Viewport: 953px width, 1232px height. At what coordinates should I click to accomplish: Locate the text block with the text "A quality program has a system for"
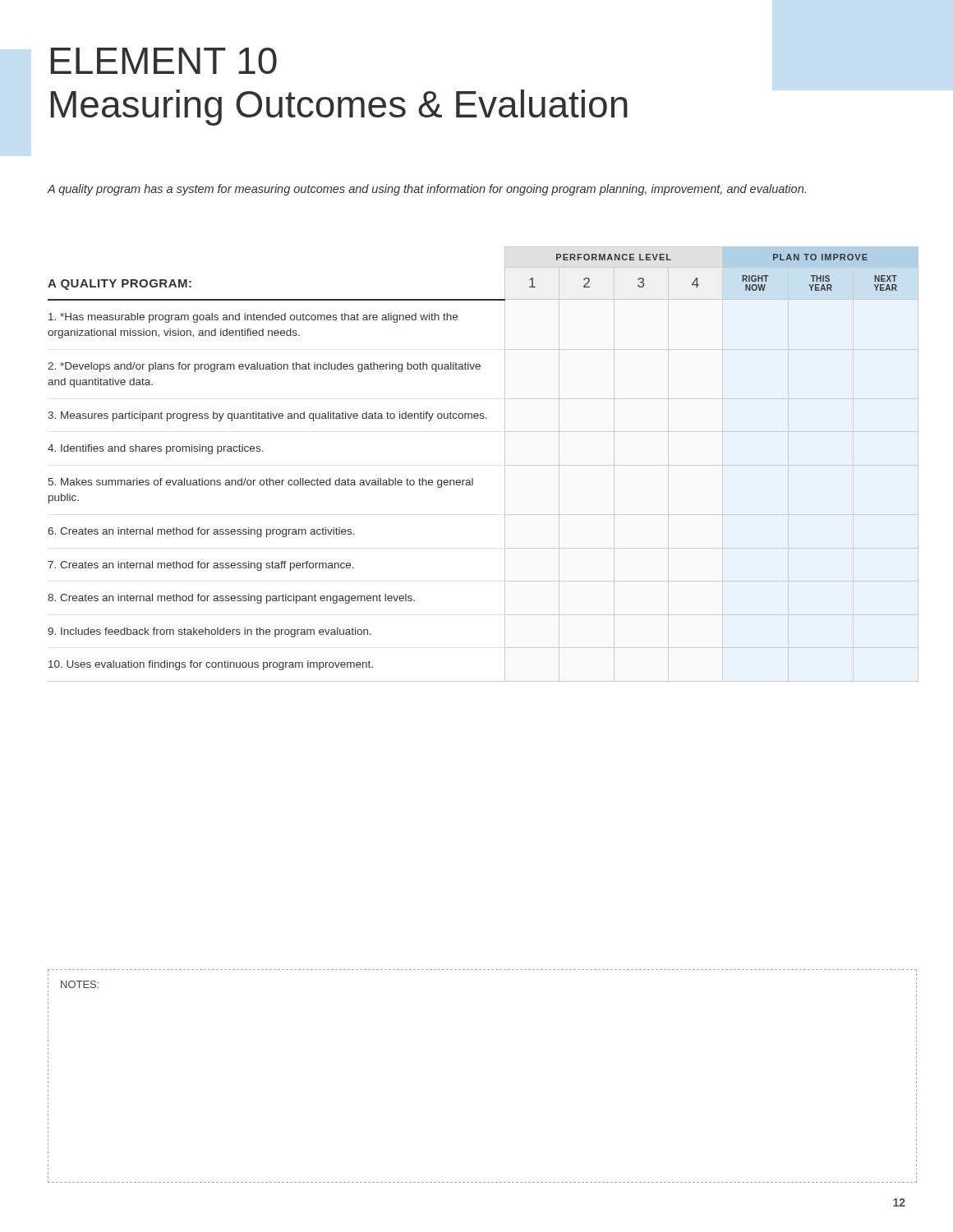(x=428, y=189)
